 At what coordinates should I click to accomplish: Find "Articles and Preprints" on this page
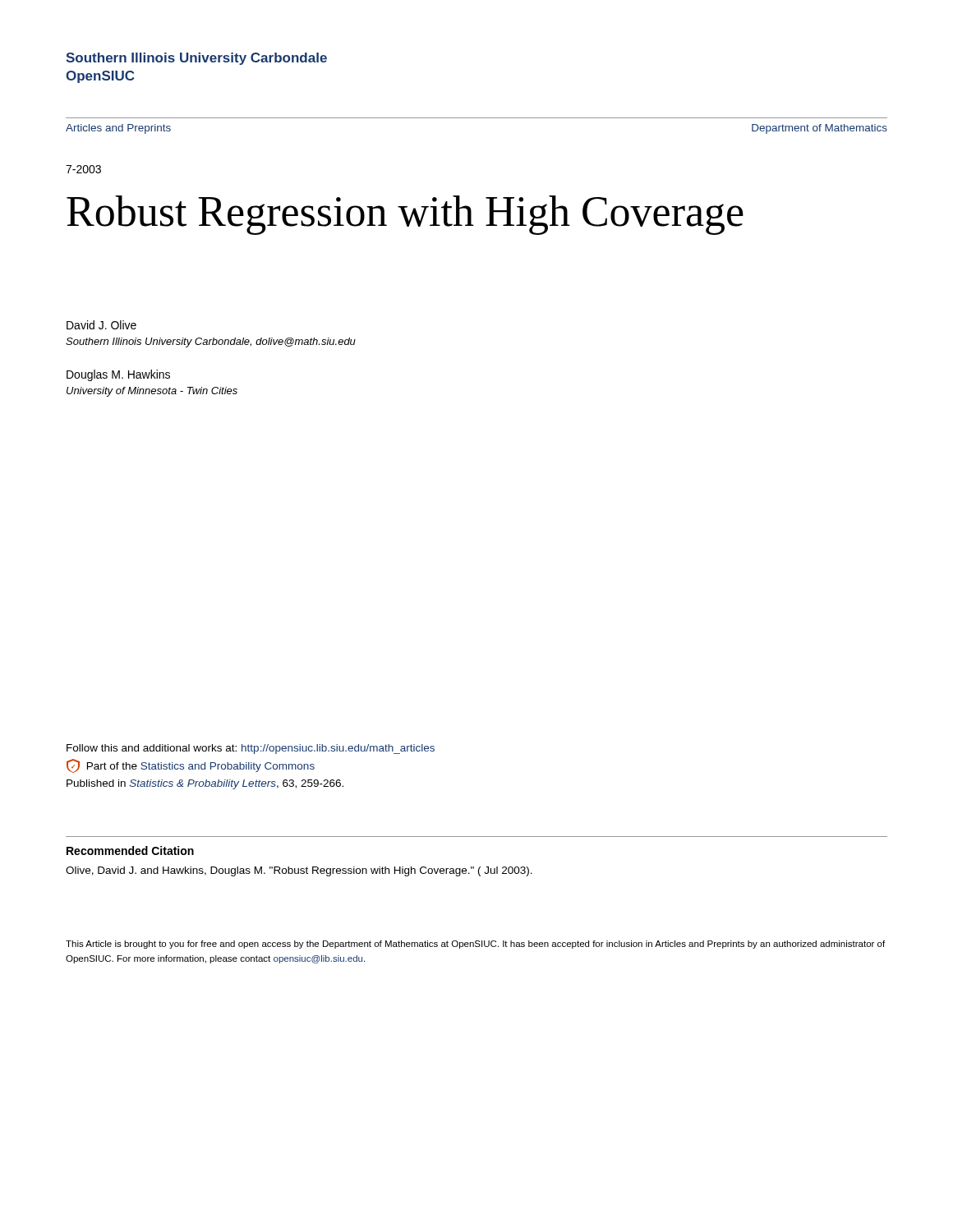click(118, 128)
